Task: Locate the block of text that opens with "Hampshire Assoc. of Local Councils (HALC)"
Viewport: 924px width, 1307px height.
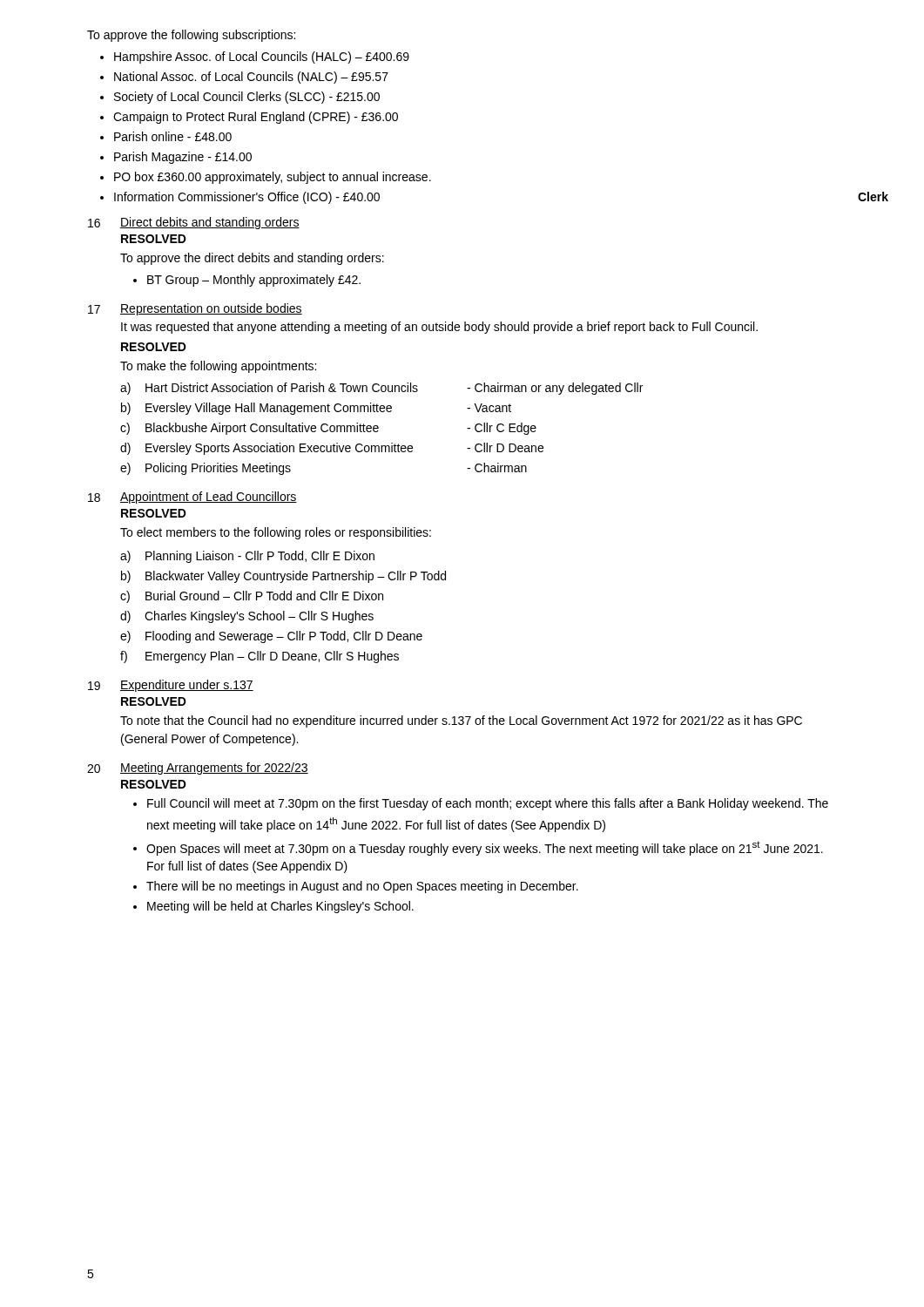Action: [262, 58]
